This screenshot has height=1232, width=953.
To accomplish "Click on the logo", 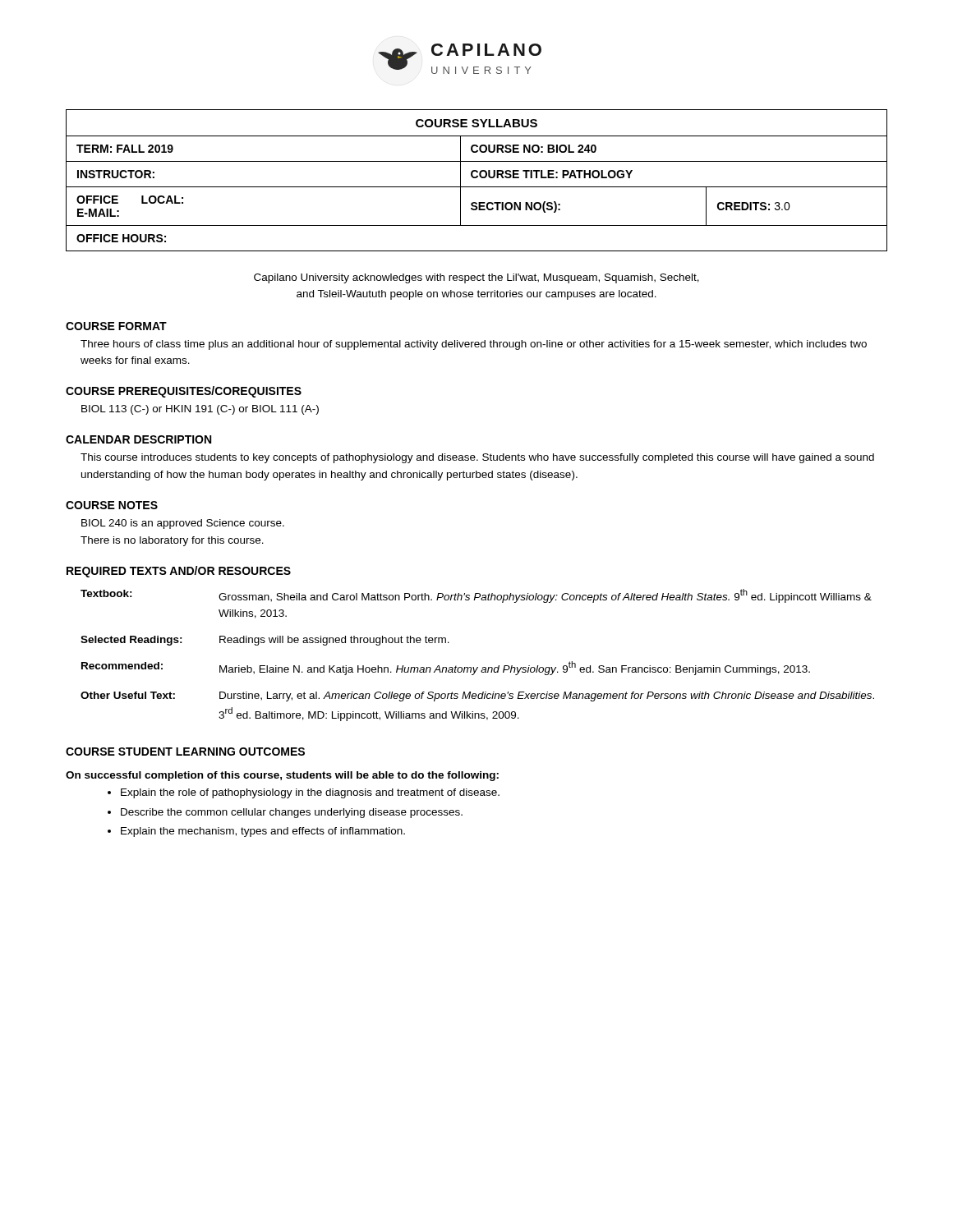I will click(x=476, y=62).
